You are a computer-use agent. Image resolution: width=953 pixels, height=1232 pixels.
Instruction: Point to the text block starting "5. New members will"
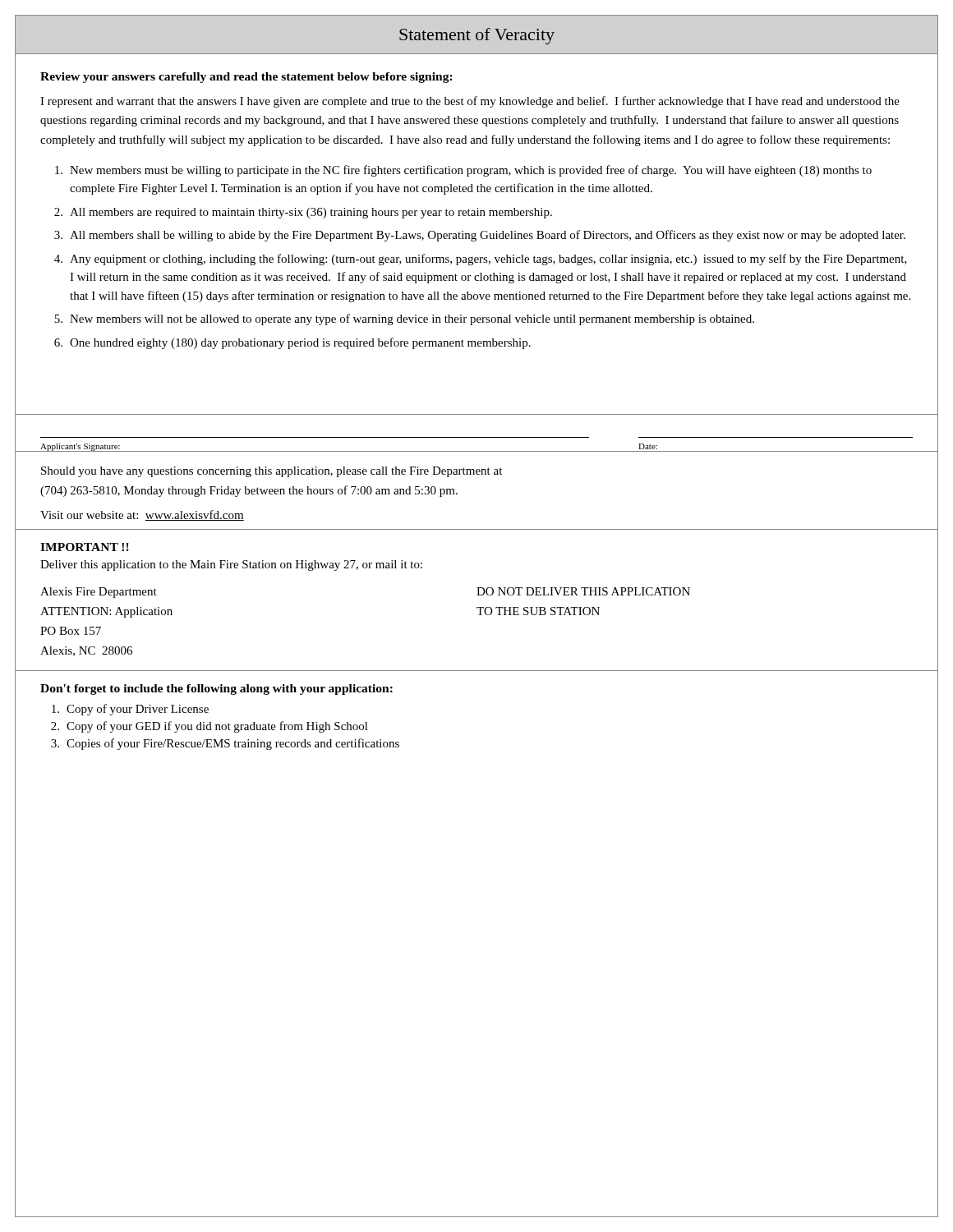[476, 319]
